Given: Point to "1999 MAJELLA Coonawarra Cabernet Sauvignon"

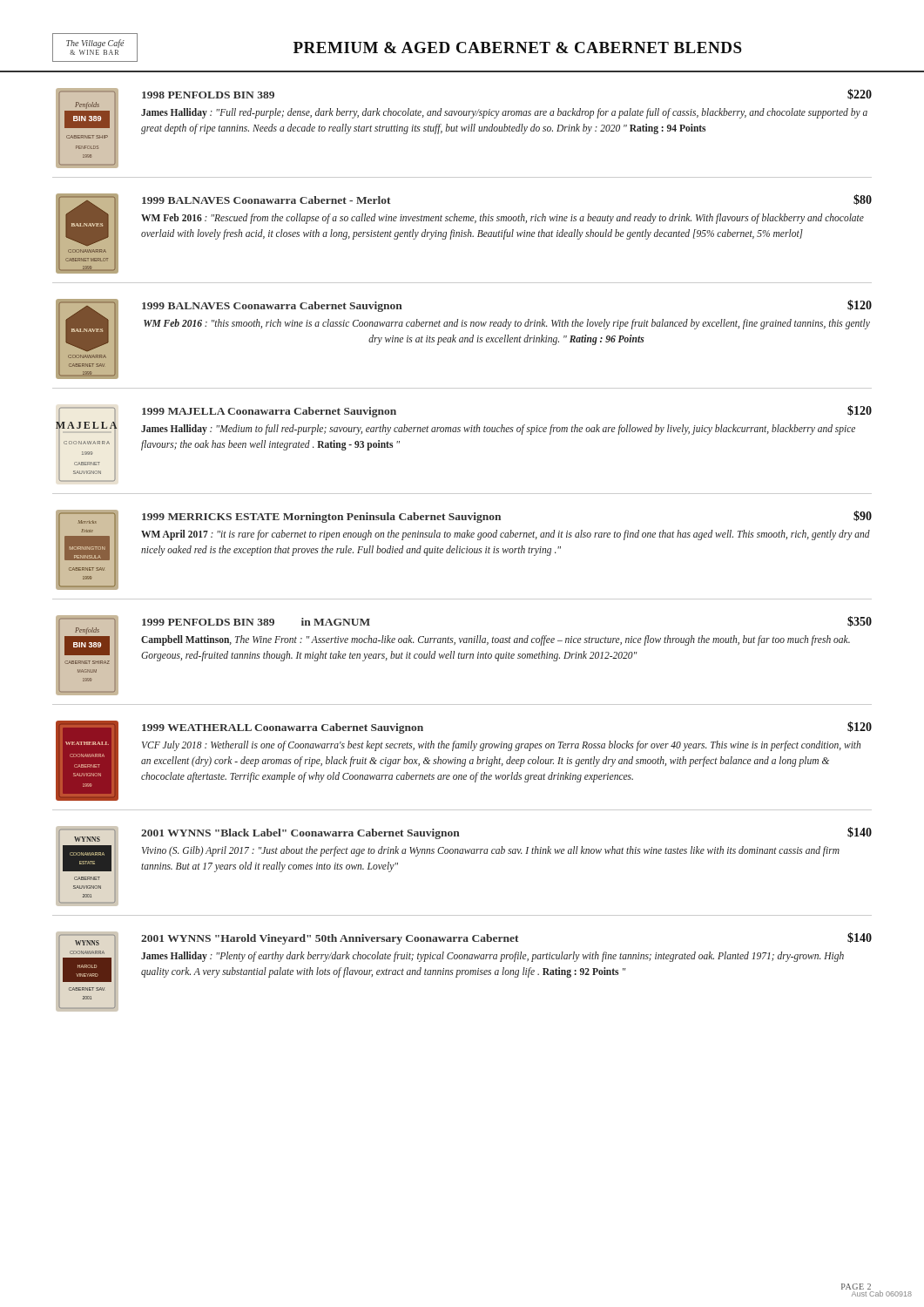Looking at the screenshot, I should click(x=269, y=411).
